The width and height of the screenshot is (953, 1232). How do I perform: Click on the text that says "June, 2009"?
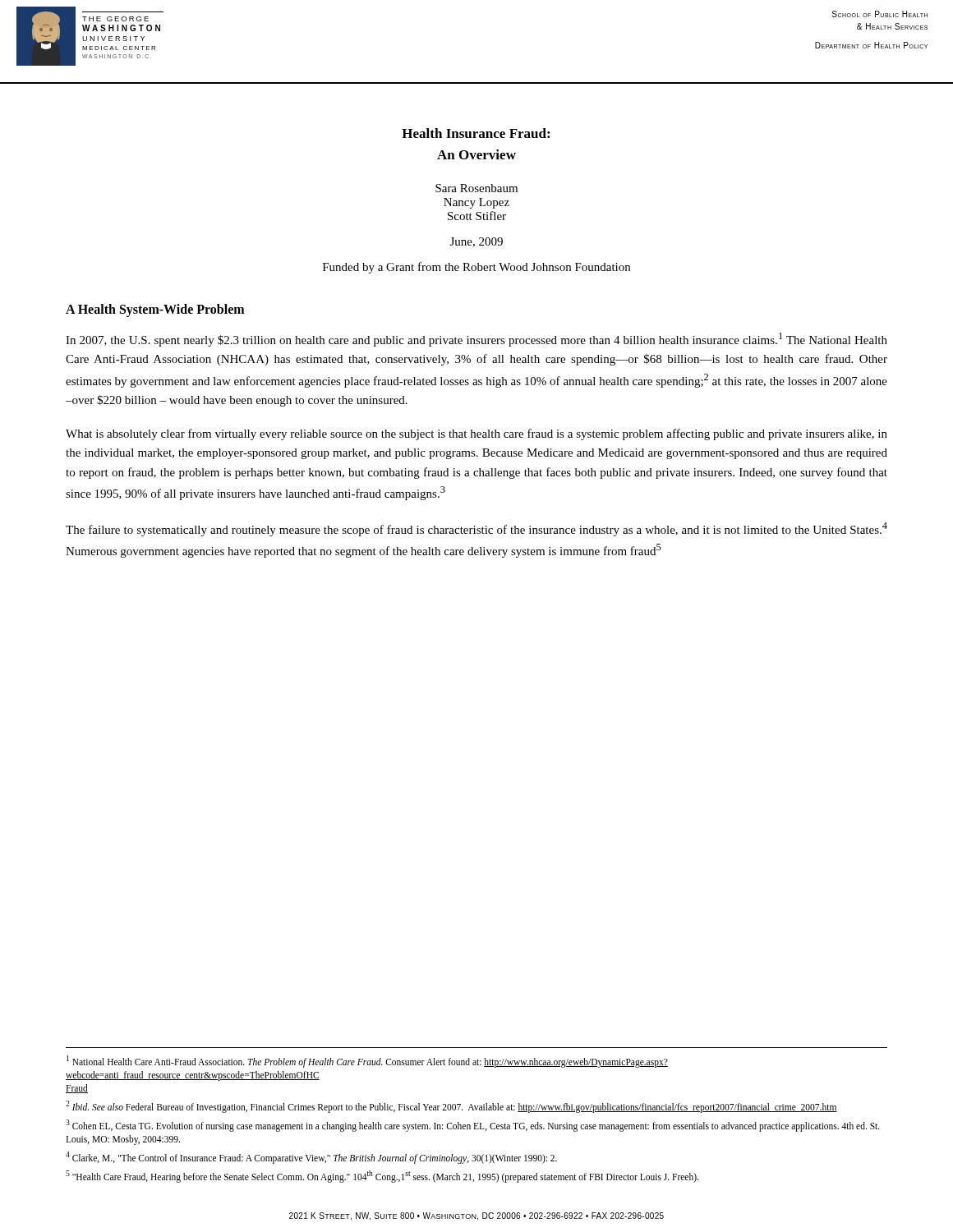point(476,241)
